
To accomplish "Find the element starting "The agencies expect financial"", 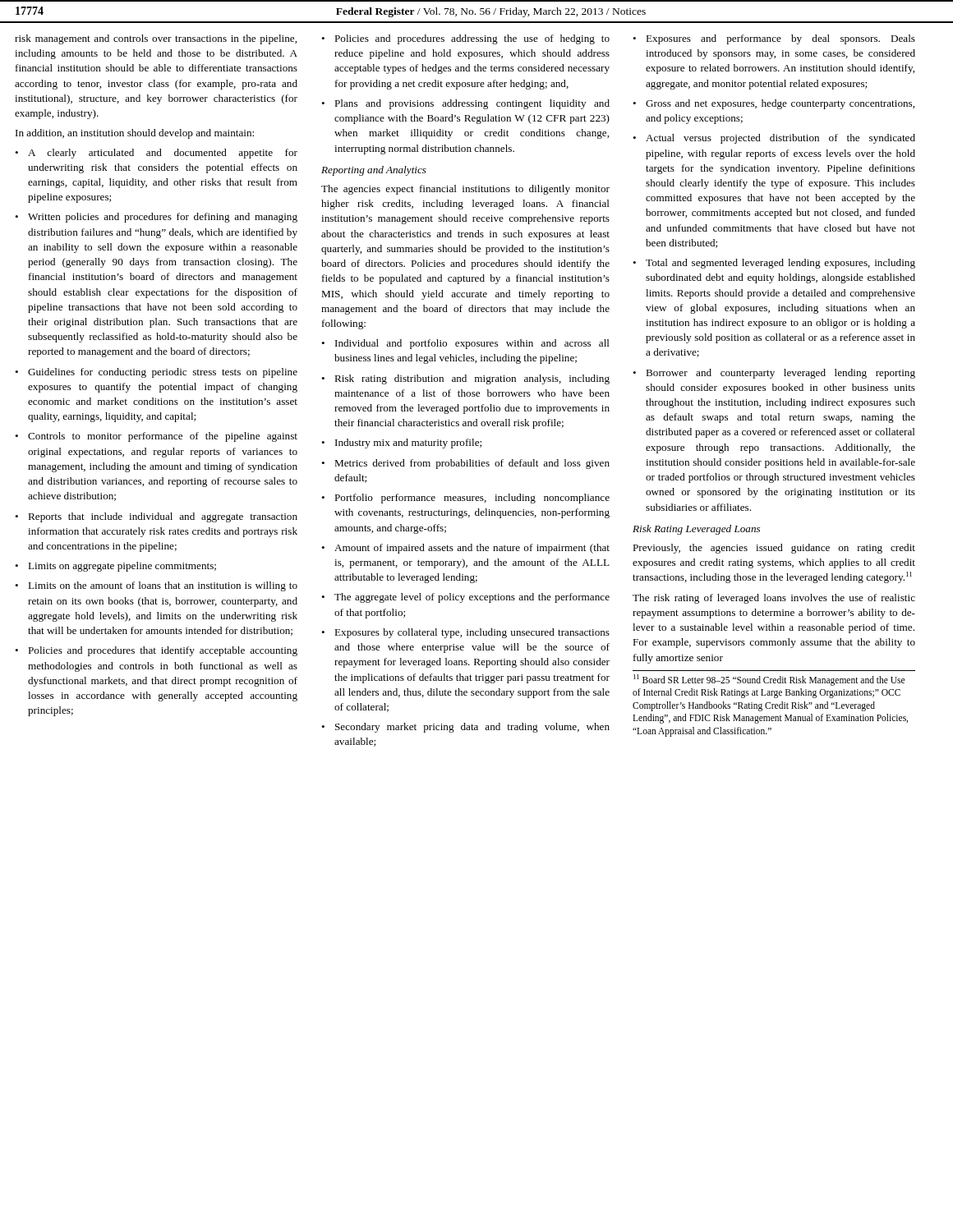I will (465, 256).
